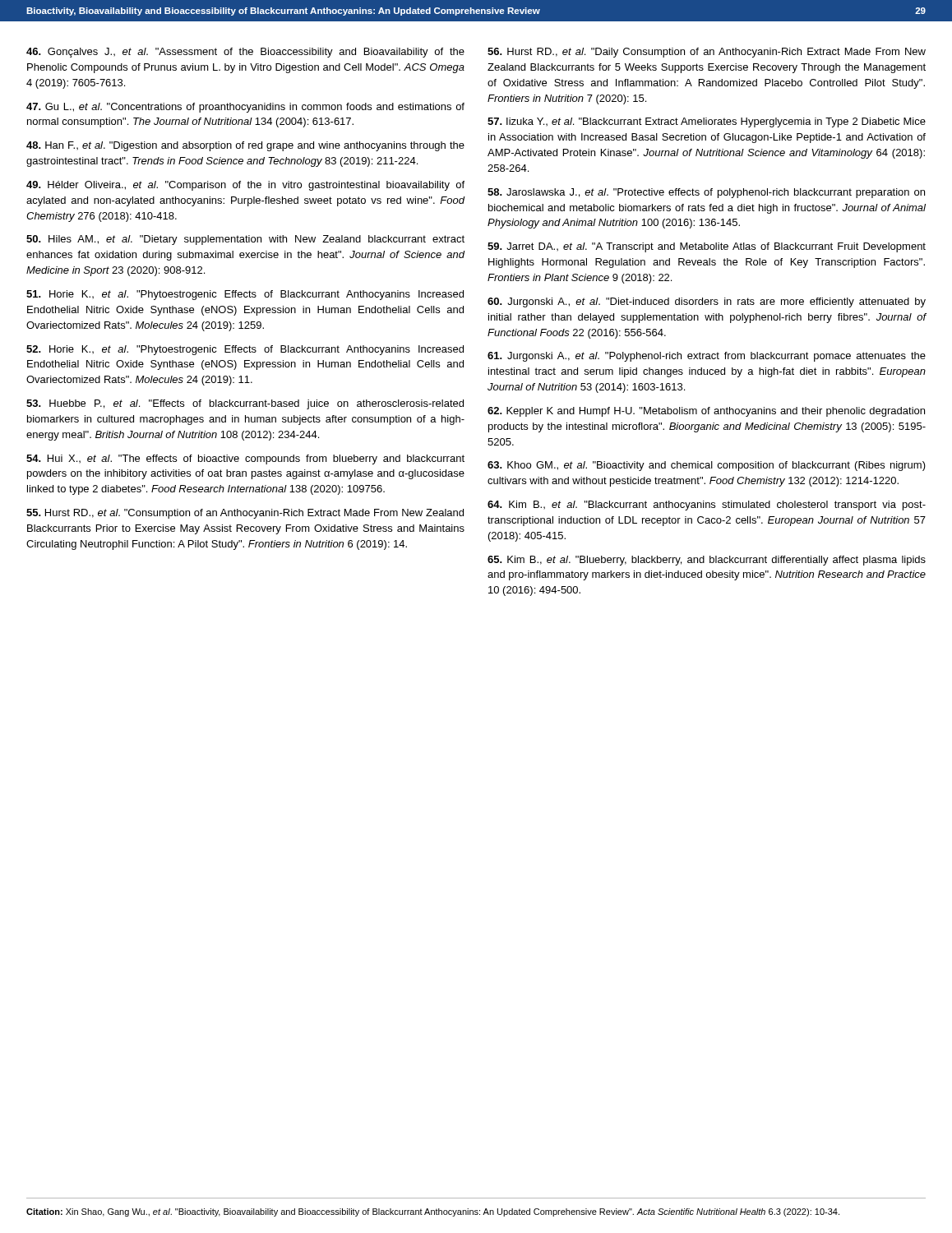Select the list item with the text "49. Hélder Oliveira.,"
Image resolution: width=952 pixels, height=1233 pixels.
pyautogui.click(x=245, y=200)
